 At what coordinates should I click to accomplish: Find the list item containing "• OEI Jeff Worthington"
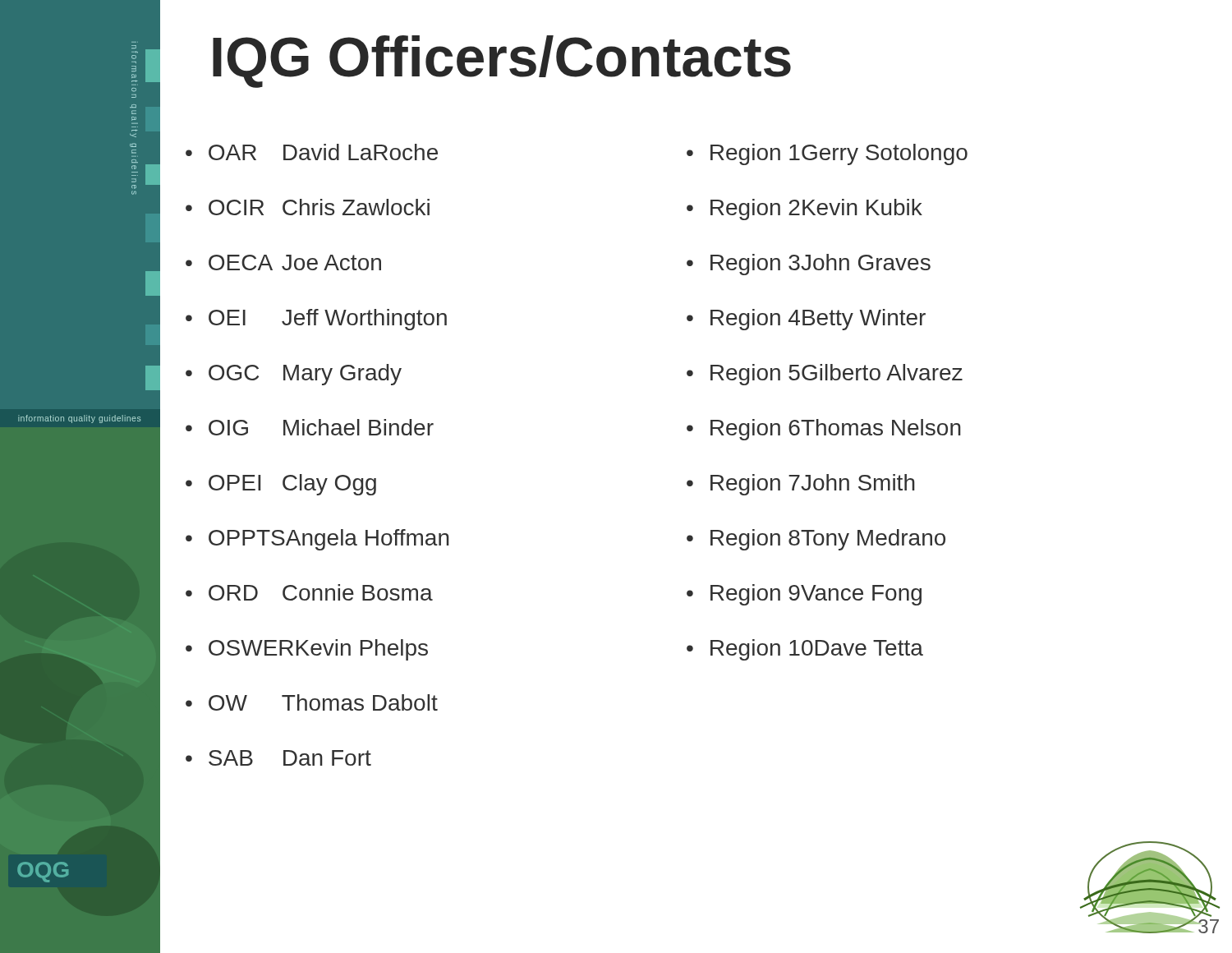[x=317, y=318]
